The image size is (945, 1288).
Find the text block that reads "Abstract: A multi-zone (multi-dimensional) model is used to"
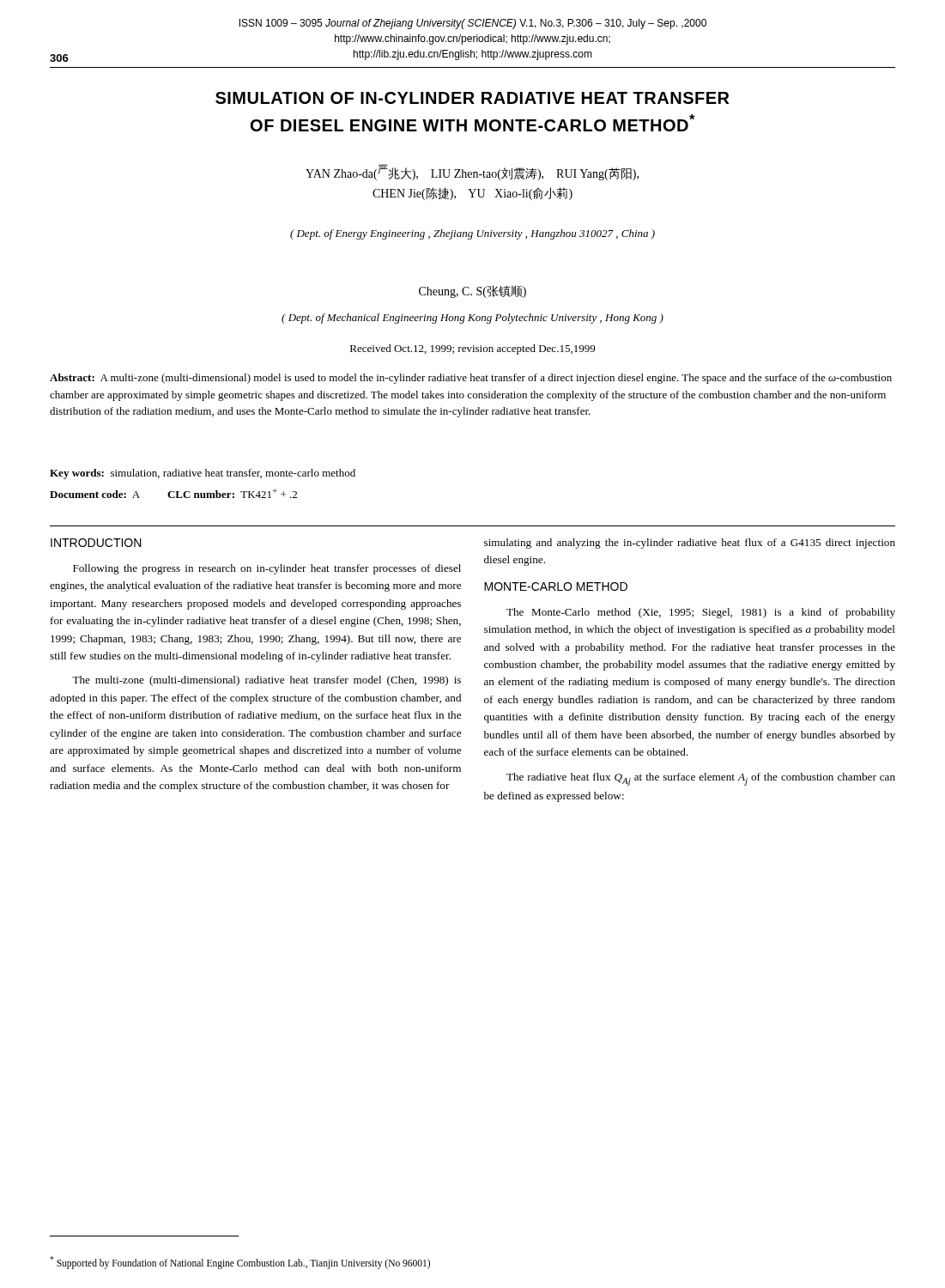[471, 394]
